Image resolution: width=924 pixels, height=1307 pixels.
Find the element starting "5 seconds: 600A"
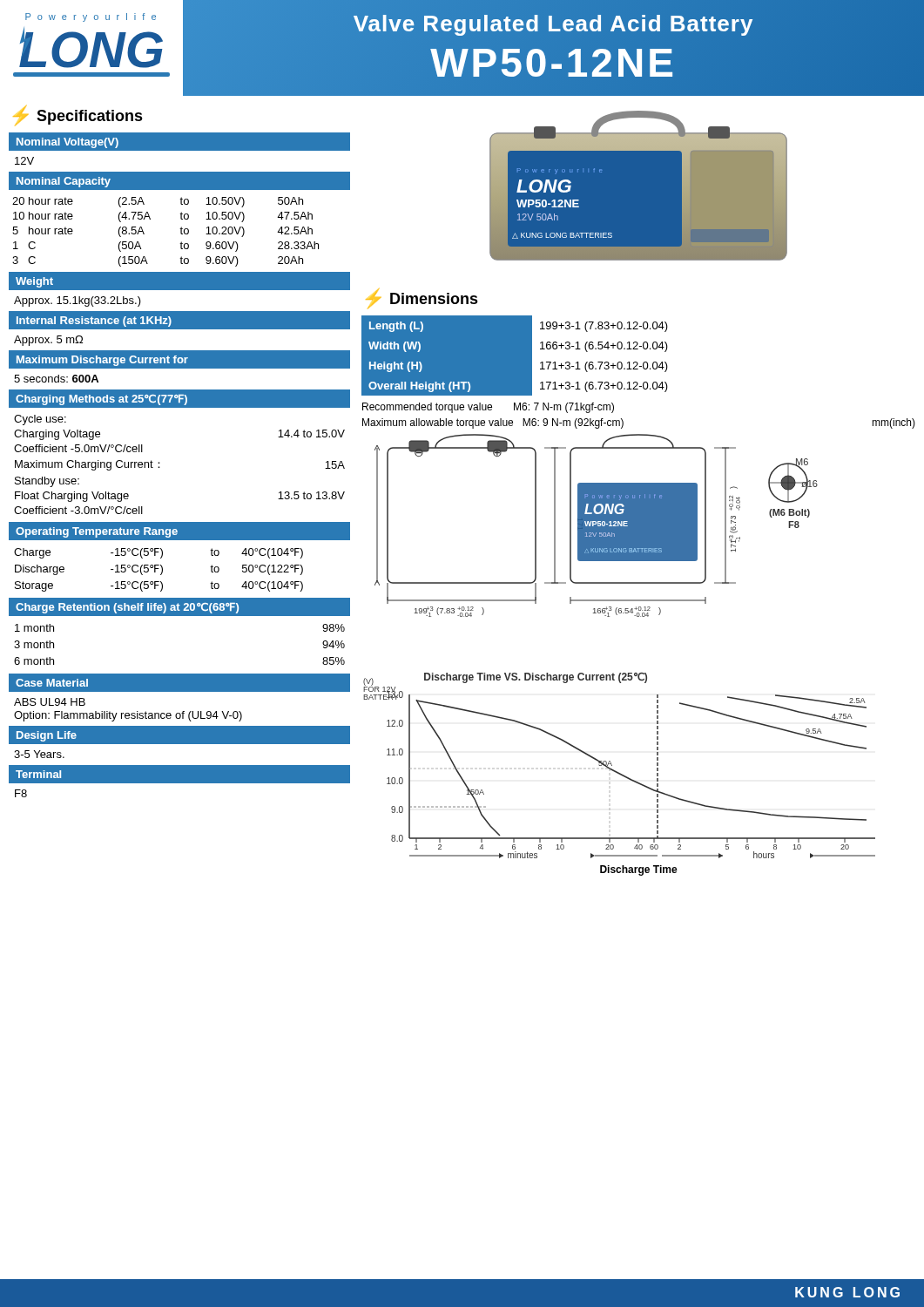pos(56,379)
